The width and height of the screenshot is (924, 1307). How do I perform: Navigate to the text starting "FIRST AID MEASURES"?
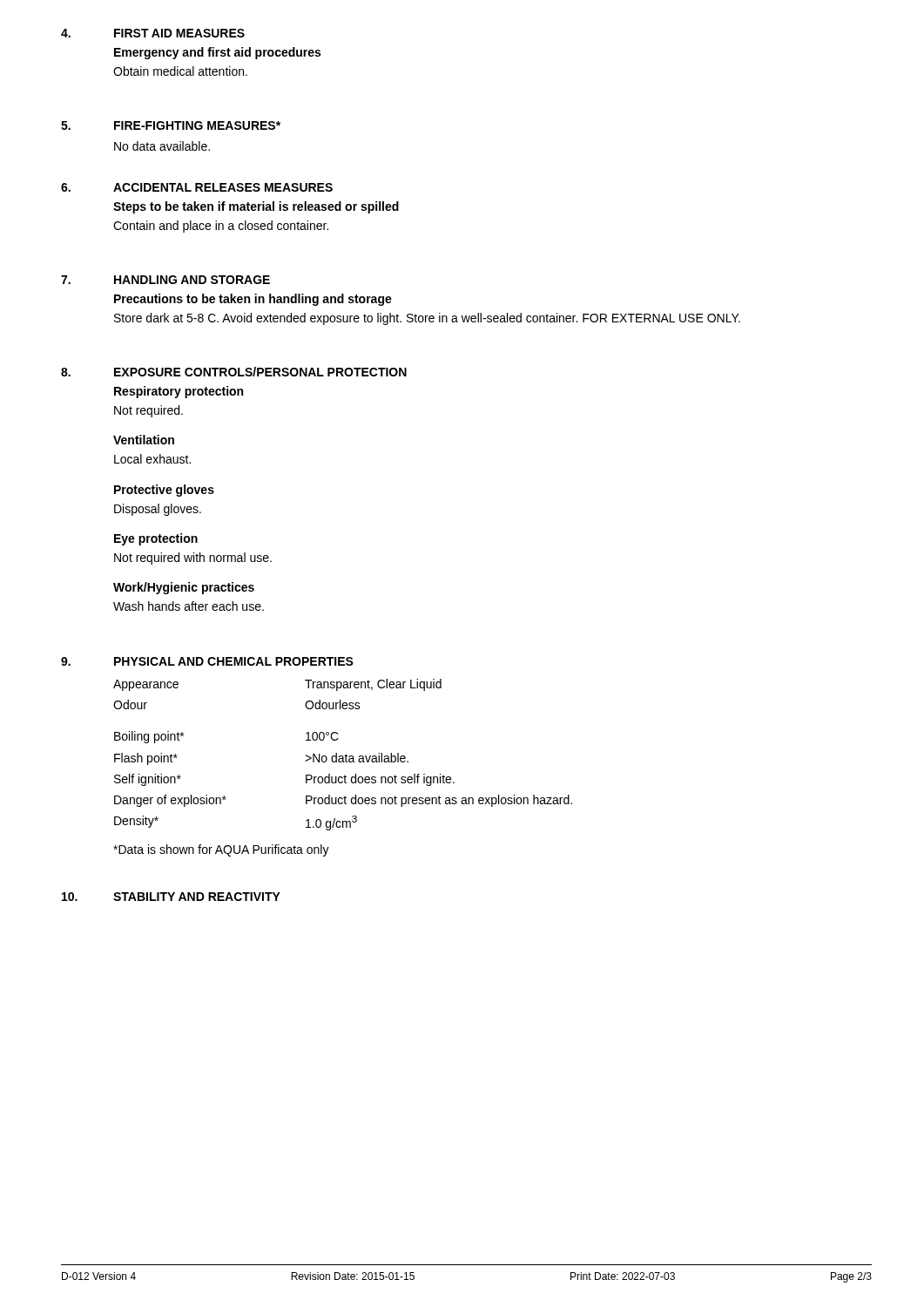179,33
